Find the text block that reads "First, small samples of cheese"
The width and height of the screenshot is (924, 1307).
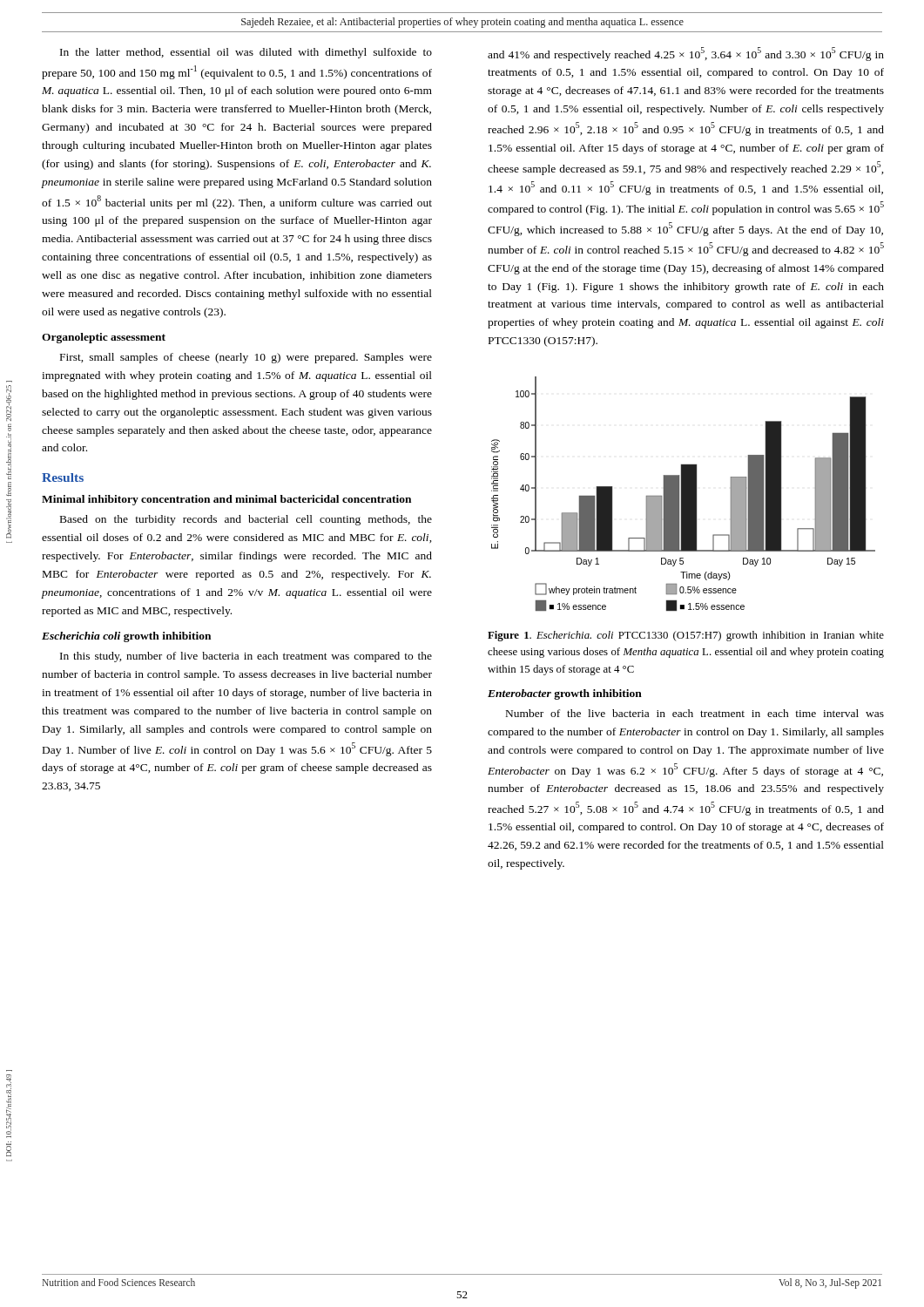237,402
